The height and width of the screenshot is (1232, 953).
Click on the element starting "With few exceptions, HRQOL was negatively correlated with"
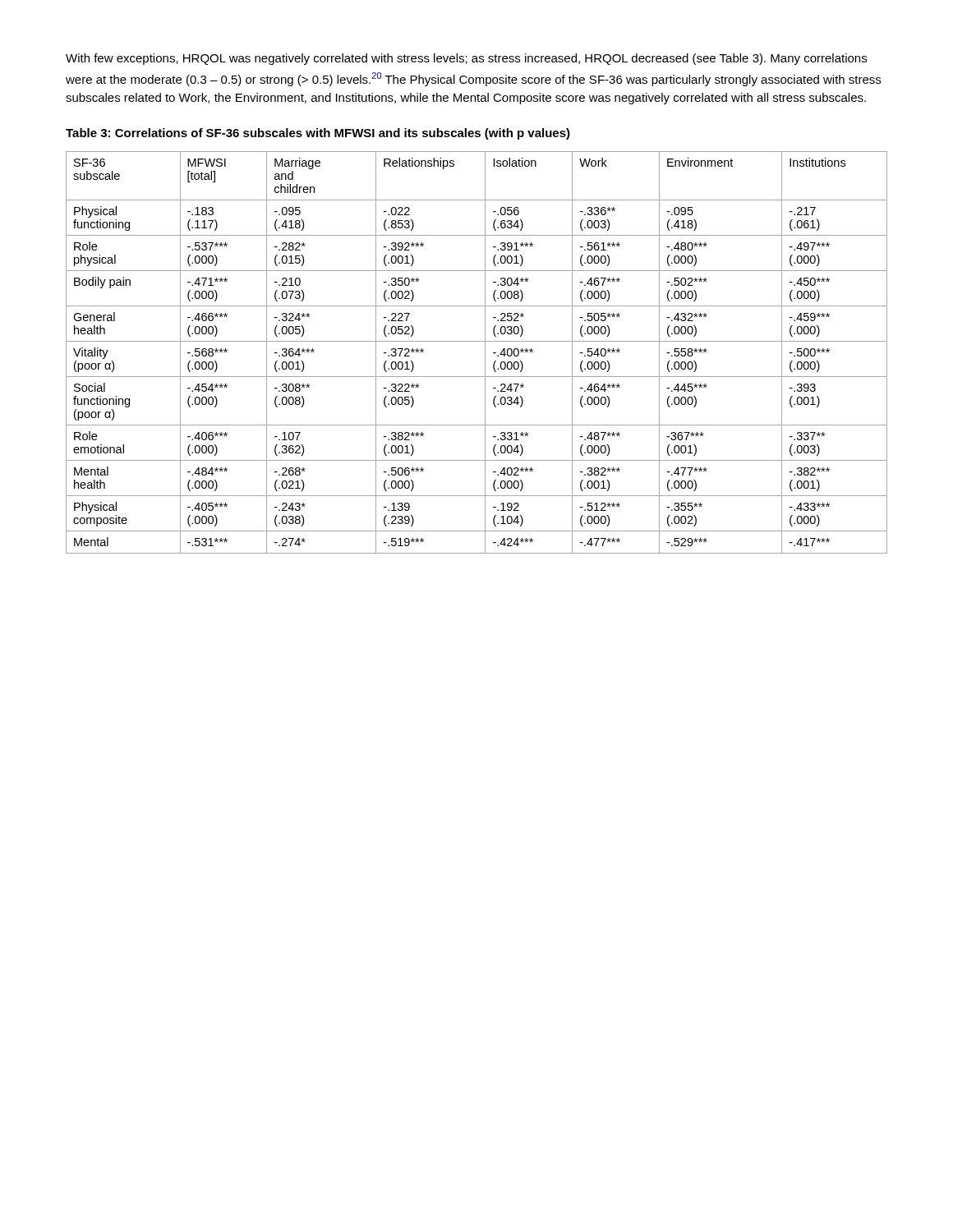(x=474, y=78)
